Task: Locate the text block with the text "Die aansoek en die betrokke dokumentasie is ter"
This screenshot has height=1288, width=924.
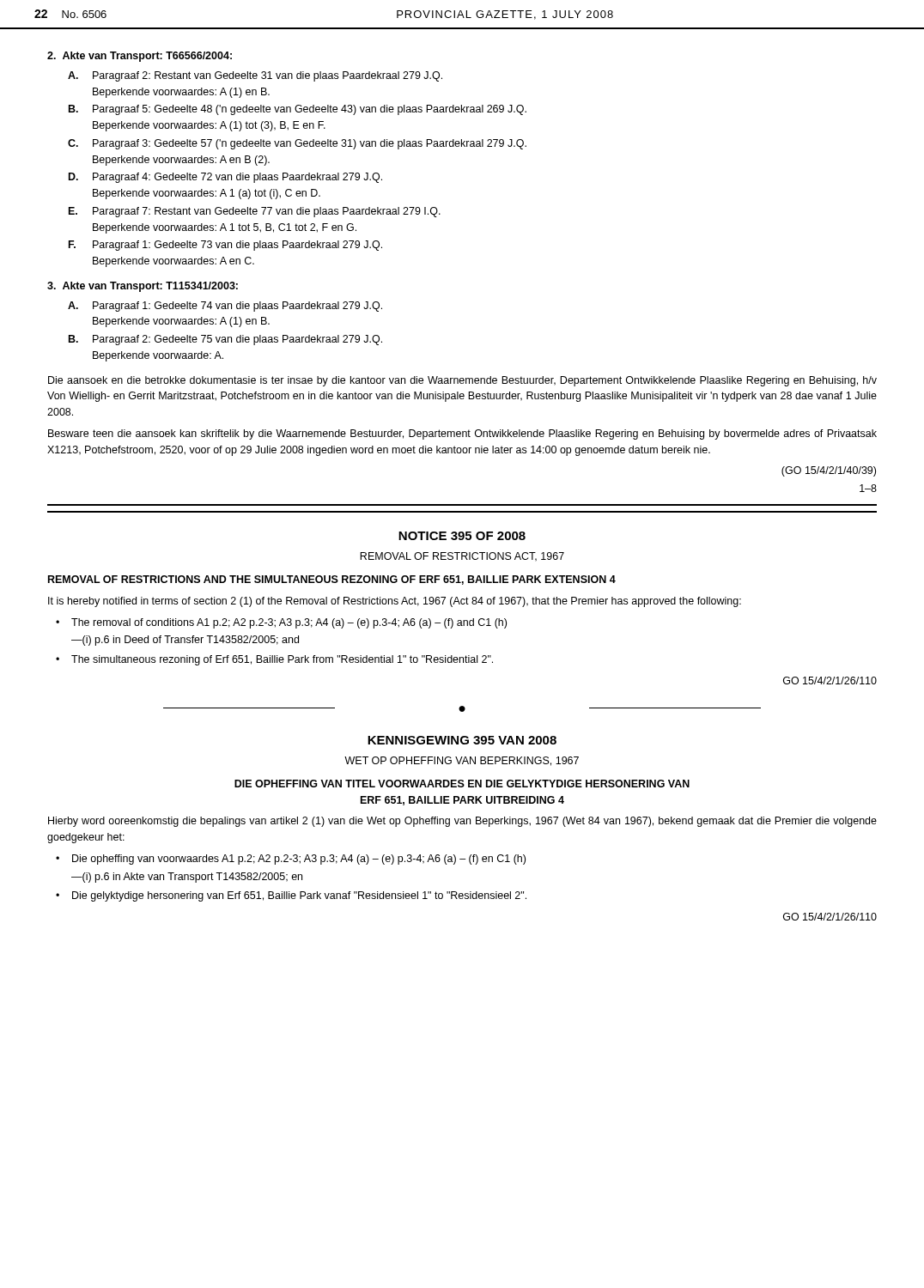Action: tap(462, 396)
